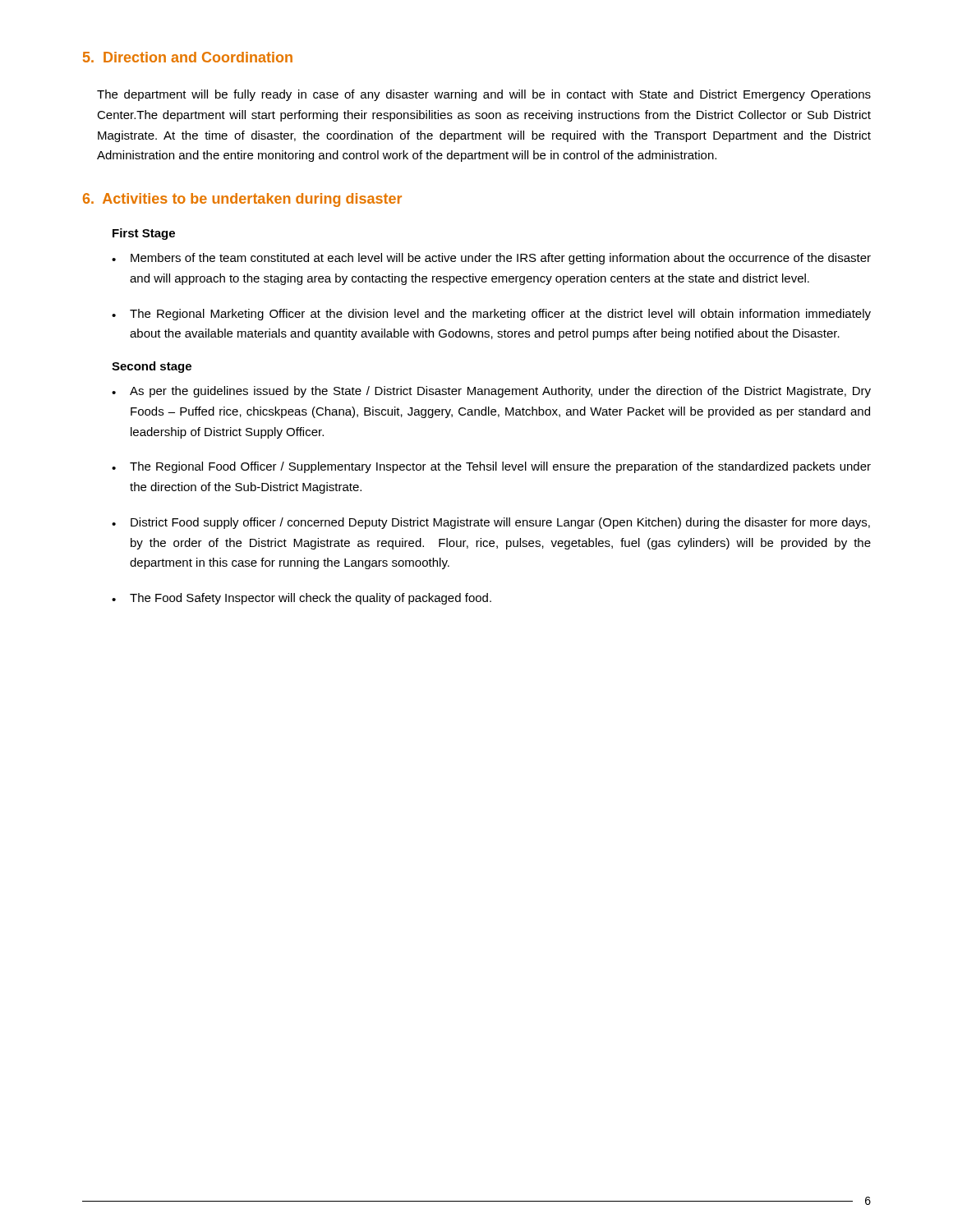
Task: Point to the block beginning "• The Food Safety Inspector will check"
Action: pos(491,599)
